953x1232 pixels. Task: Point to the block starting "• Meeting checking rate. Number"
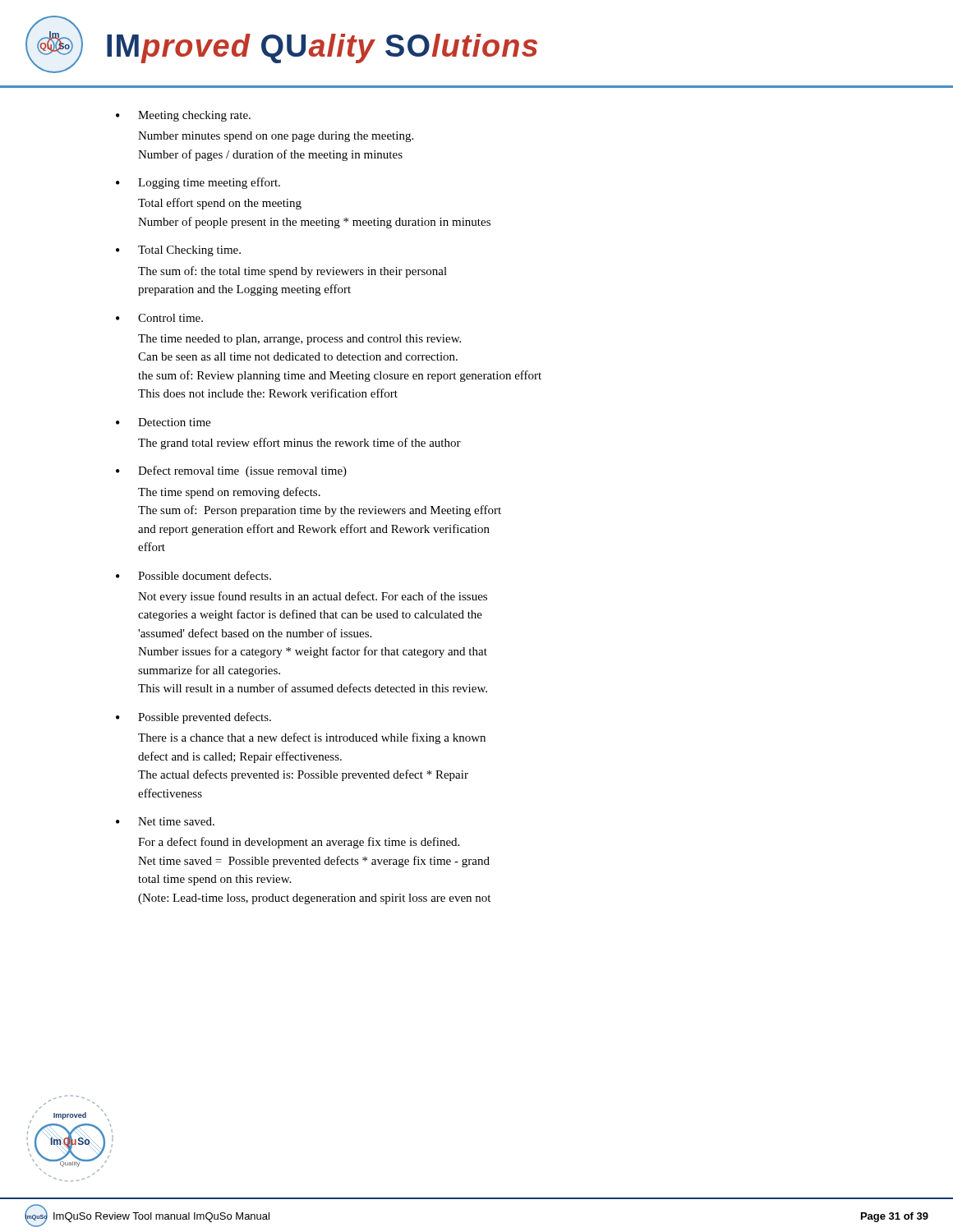click(x=183, y=116)
